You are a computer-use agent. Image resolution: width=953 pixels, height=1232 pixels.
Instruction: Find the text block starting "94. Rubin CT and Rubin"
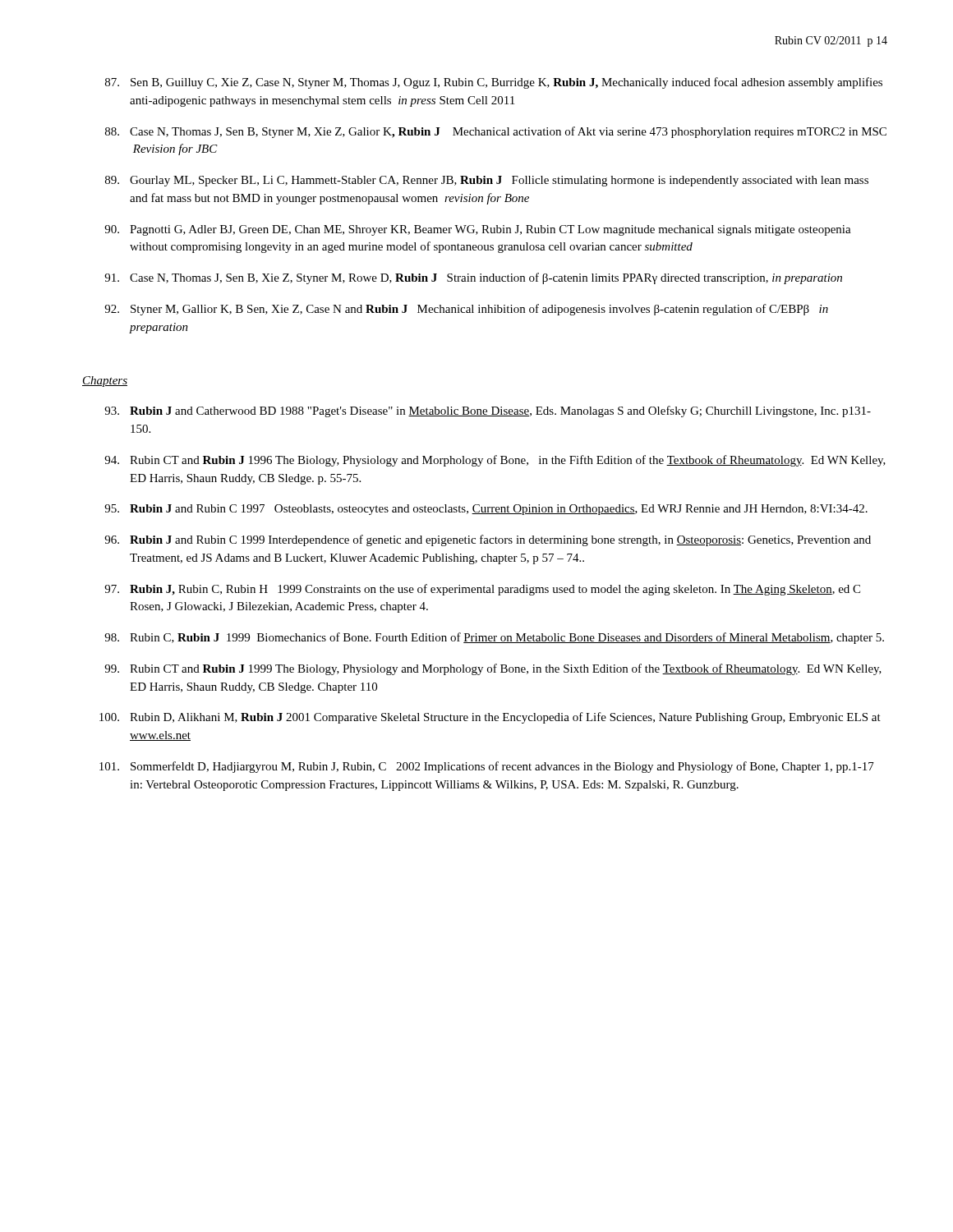tap(485, 469)
